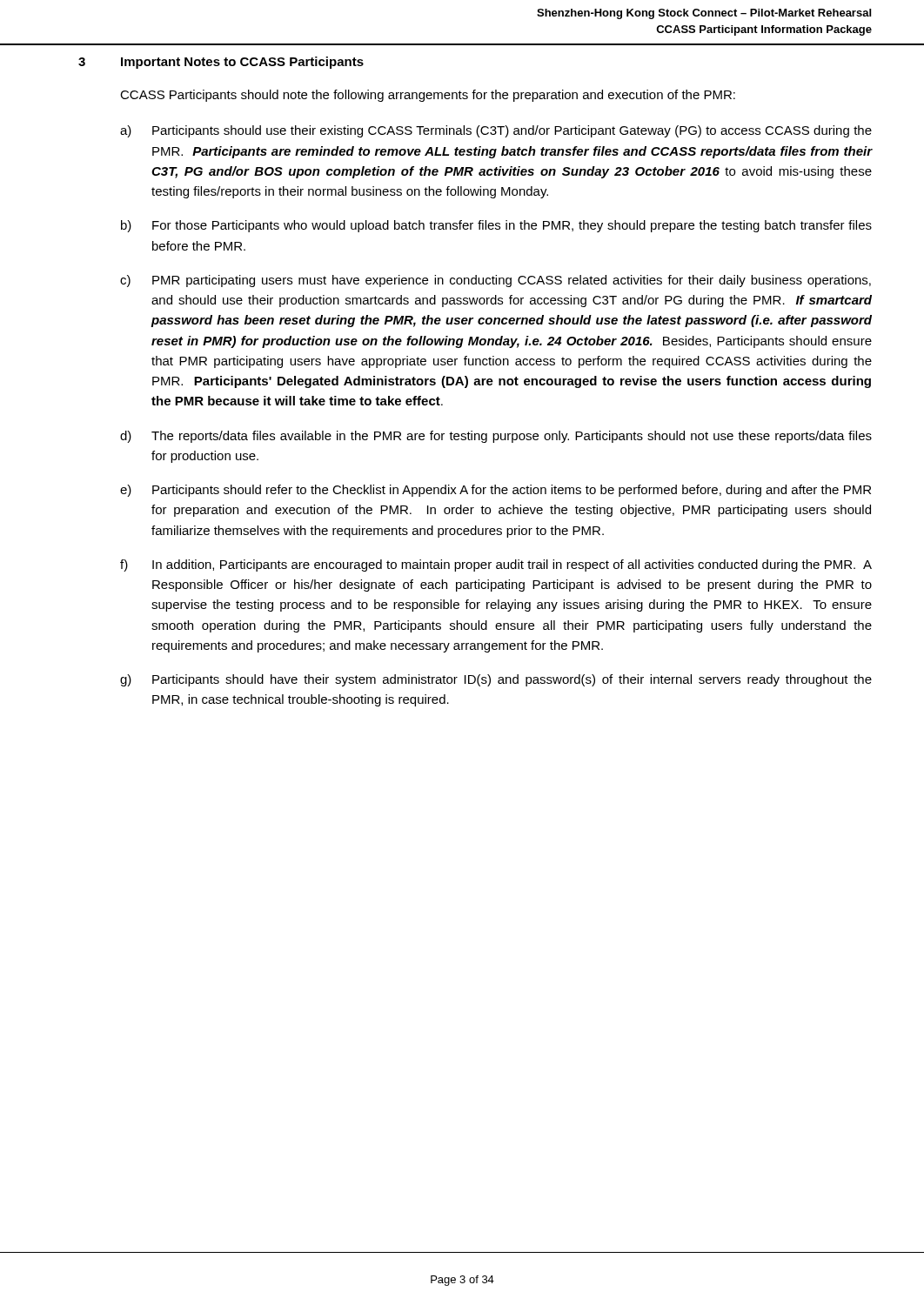Viewport: 924px width, 1305px height.
Task: Navigate to the element starting "c) PMR participating users"
Action: pos(496,340)
